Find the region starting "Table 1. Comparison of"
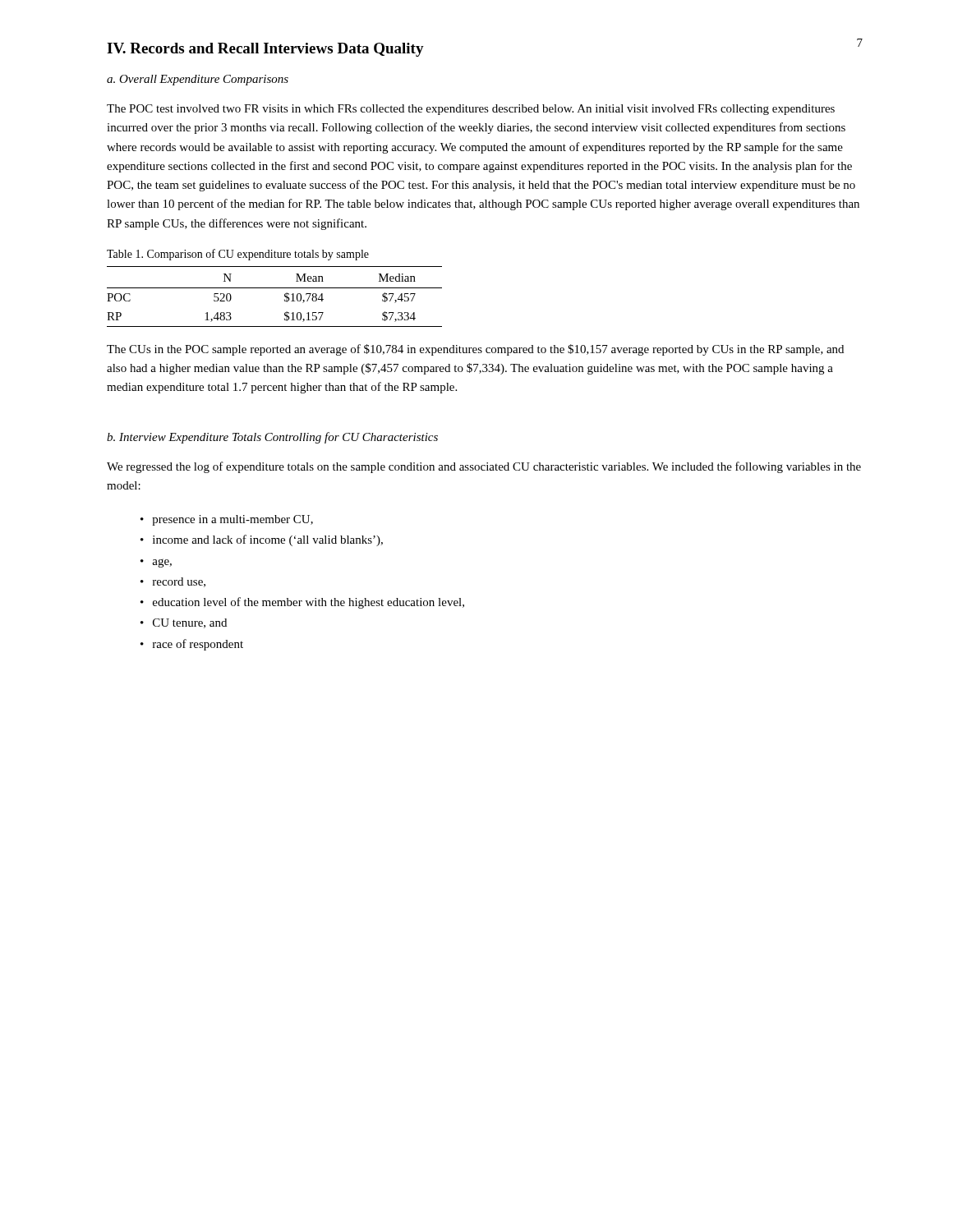953x1232 pixels. coord(238,254)
